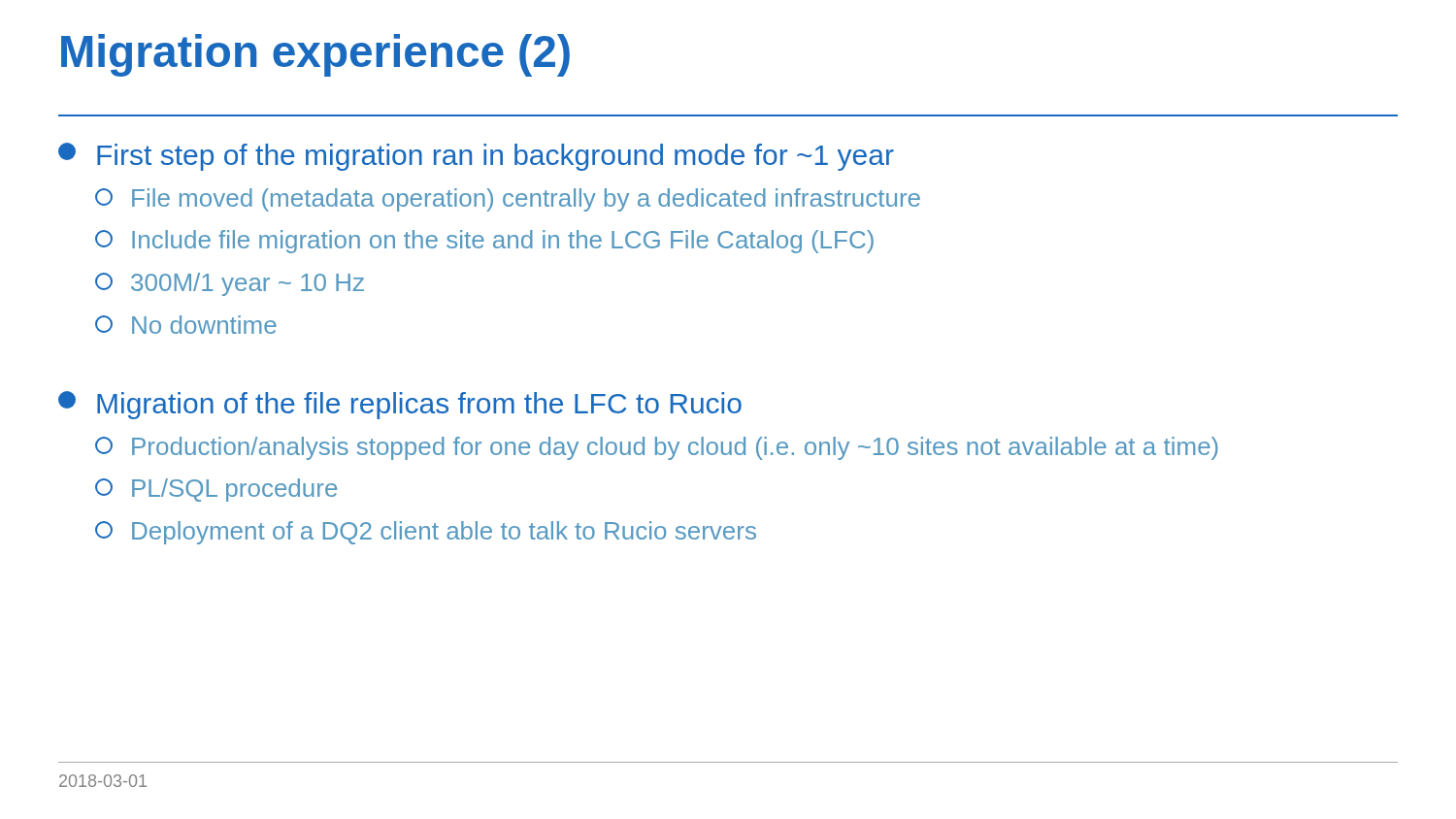This screenshot has height=819, width=1456.
Task: Point to the text block starting "File moved (metadata operation) centrally by"
Action: (x=508, y=198)
